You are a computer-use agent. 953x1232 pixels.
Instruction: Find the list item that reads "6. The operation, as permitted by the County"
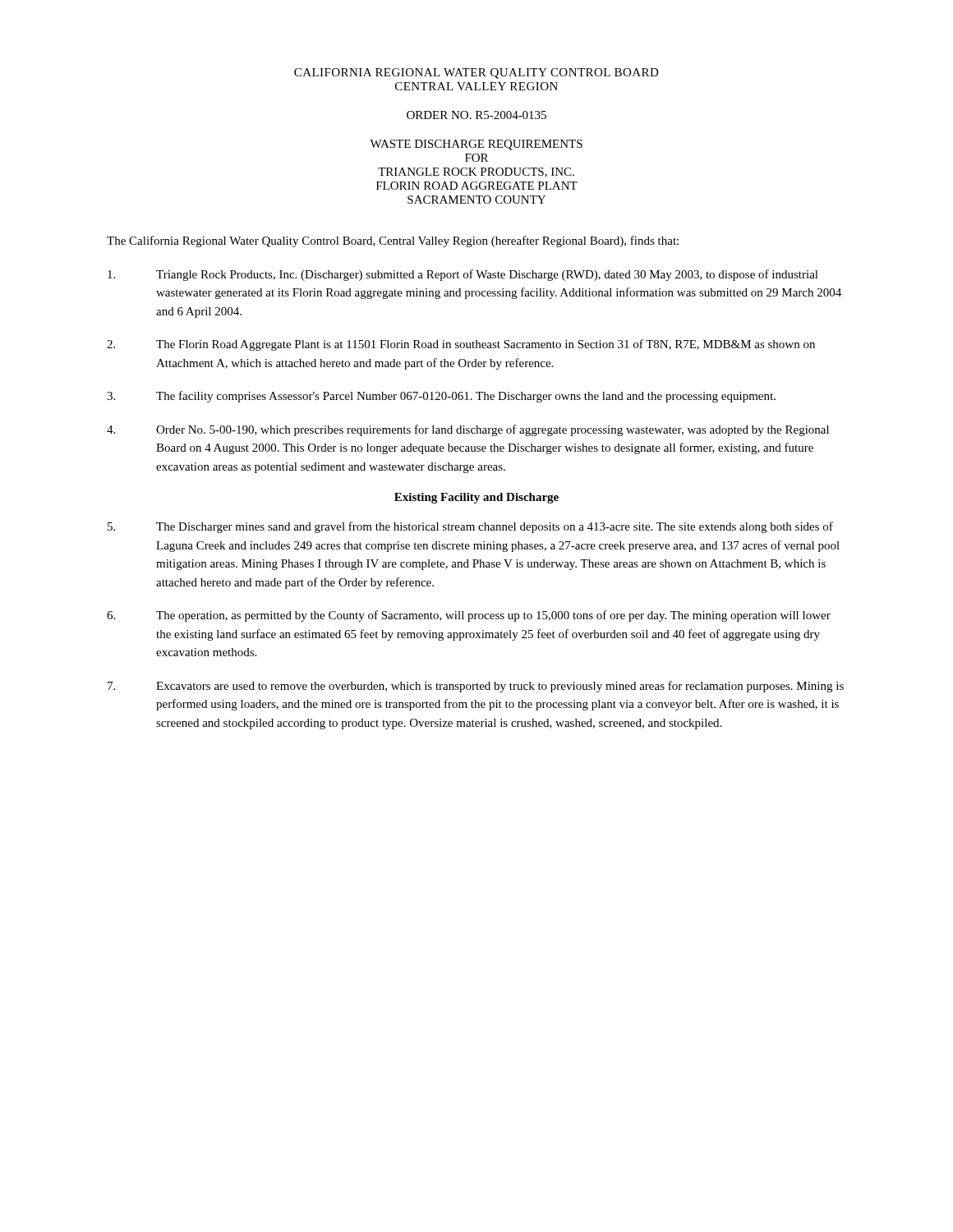[476, 634]
